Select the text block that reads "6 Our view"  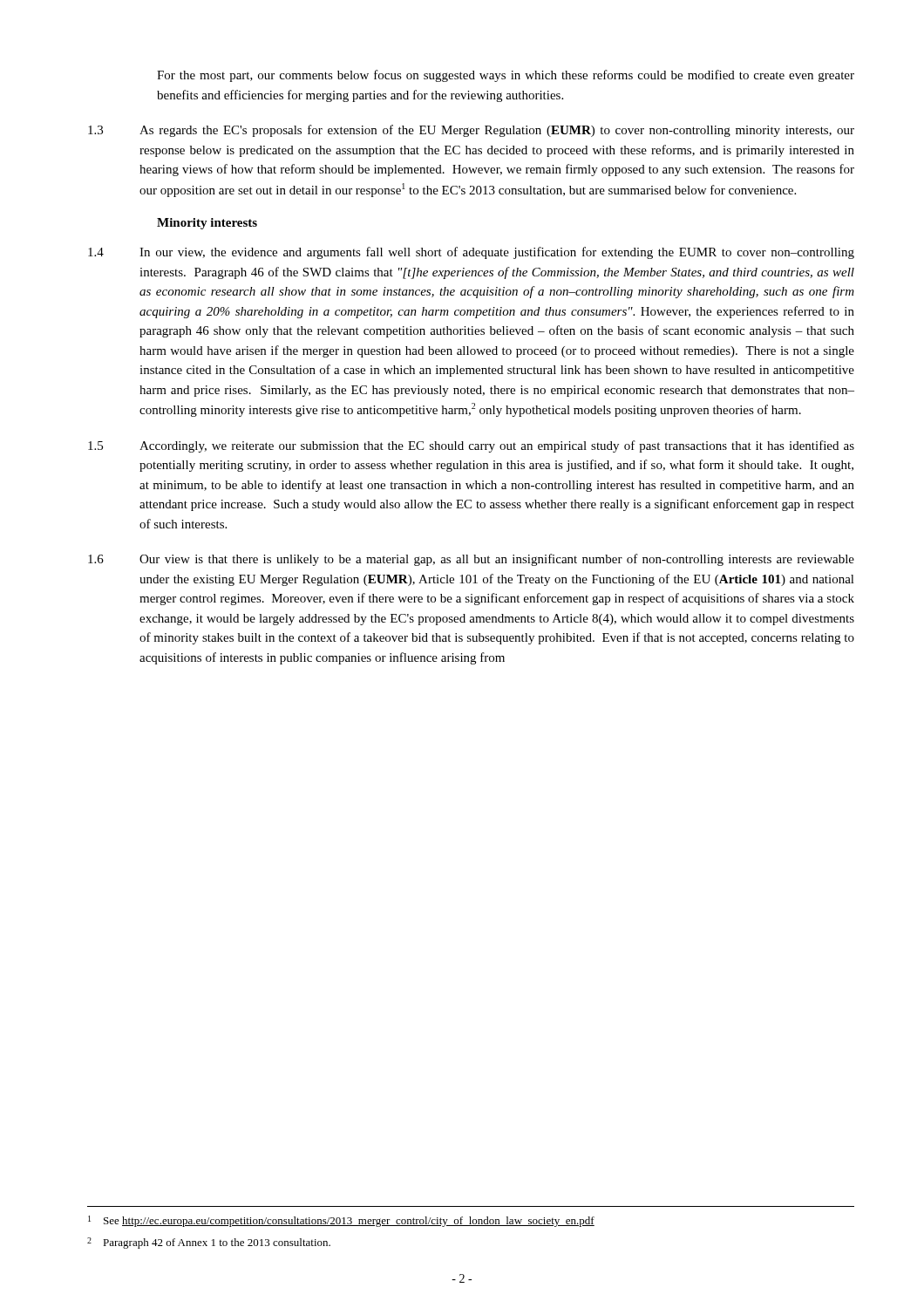[471, 608]
